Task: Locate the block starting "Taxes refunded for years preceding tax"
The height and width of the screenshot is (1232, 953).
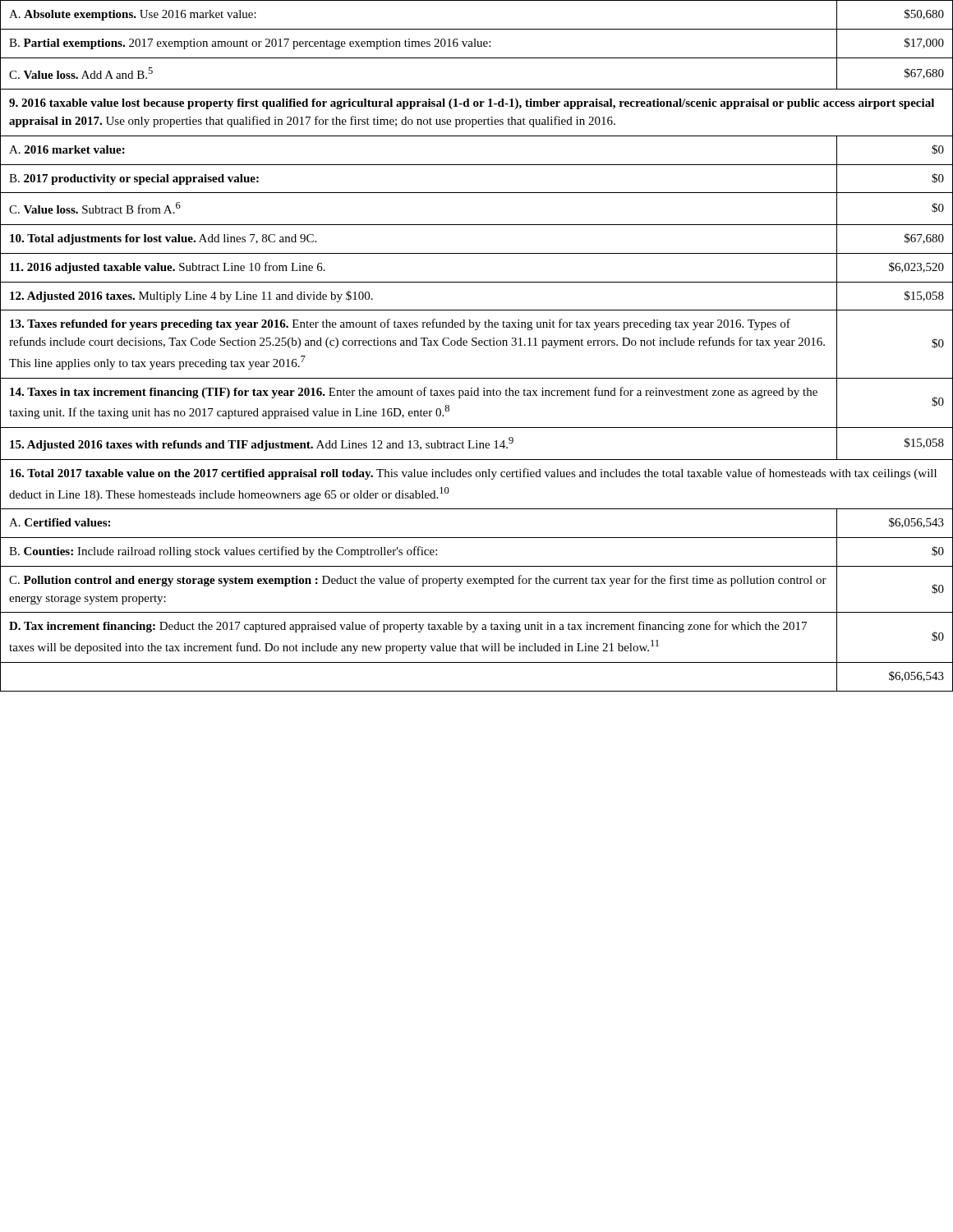Action: 417,343
